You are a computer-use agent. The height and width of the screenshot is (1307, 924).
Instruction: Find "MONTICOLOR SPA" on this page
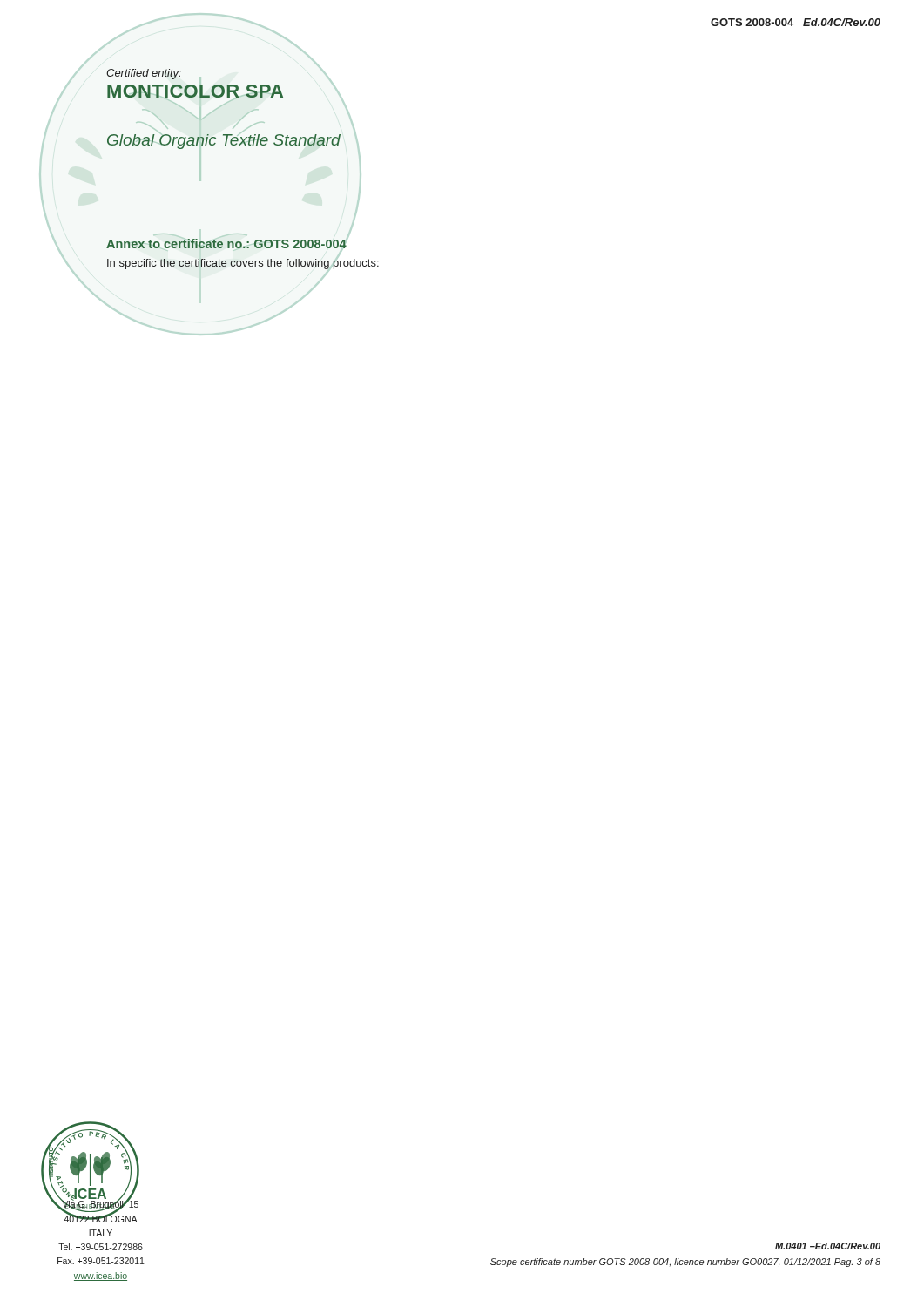pos(195,91)
